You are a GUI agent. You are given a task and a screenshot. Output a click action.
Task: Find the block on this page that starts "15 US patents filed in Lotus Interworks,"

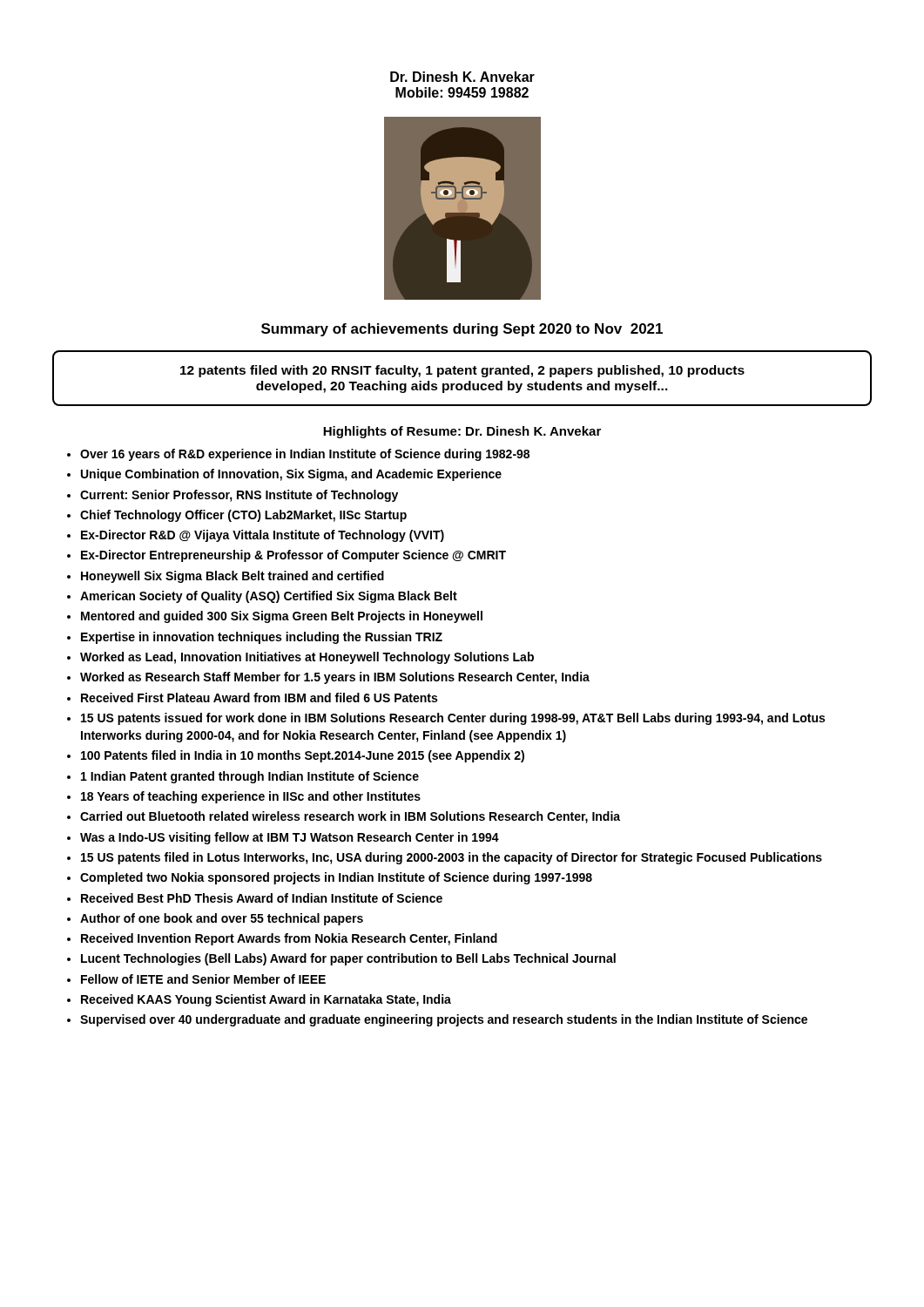[462, 857]
